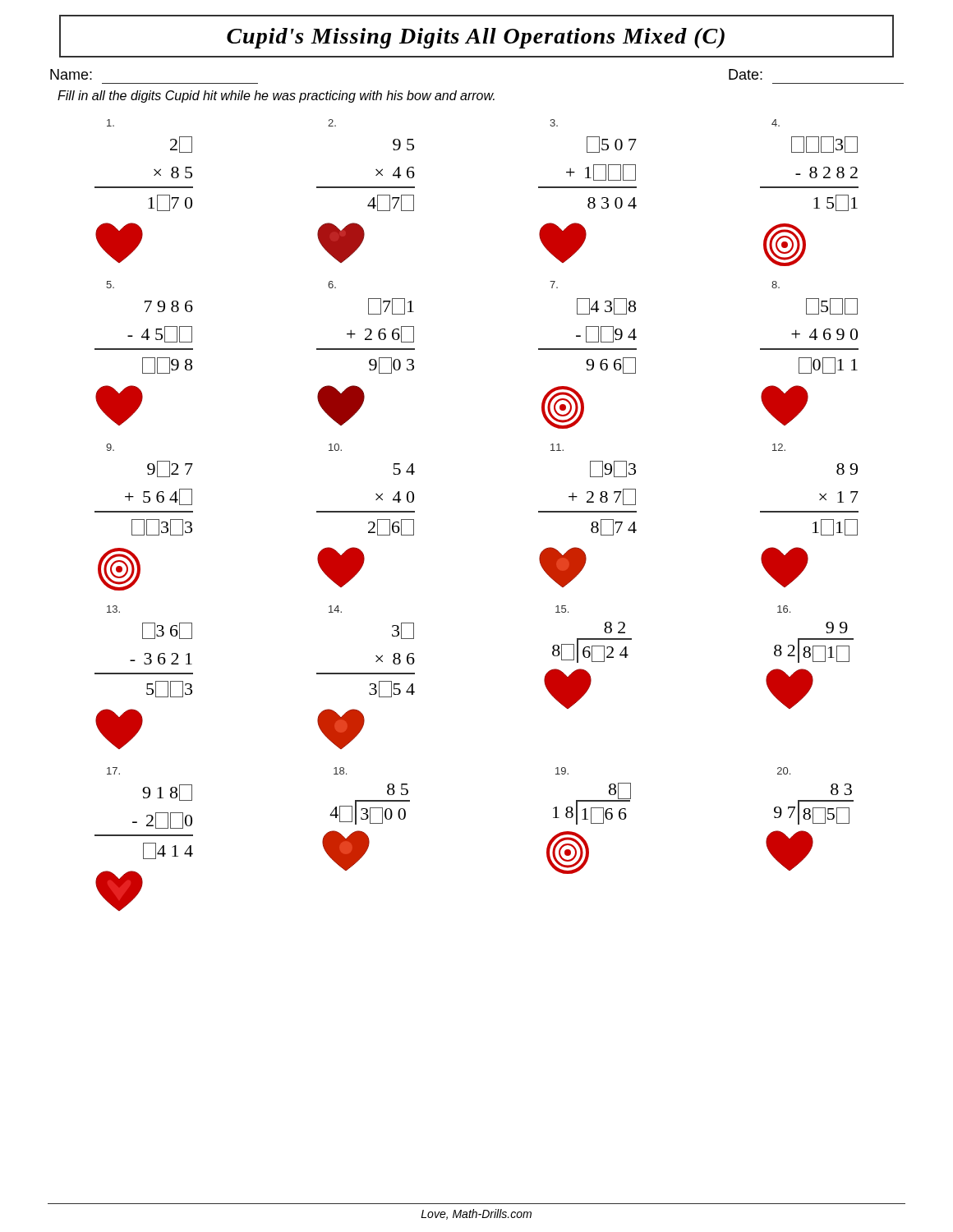Point to the block beginning "5. 7 9 8 6 - 4 5"

144,356
